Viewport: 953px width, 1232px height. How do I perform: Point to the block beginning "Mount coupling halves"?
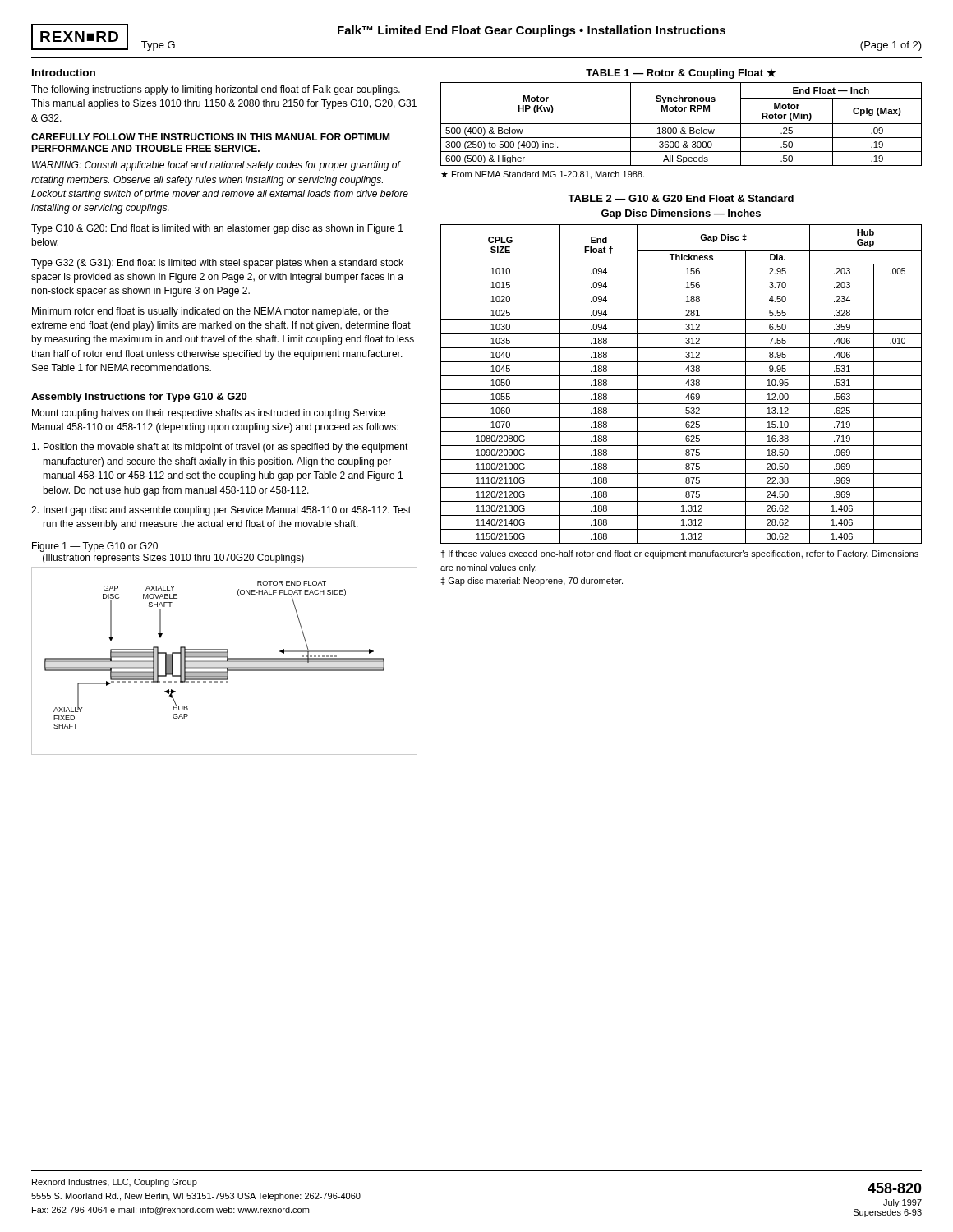[x=215, y=420]
